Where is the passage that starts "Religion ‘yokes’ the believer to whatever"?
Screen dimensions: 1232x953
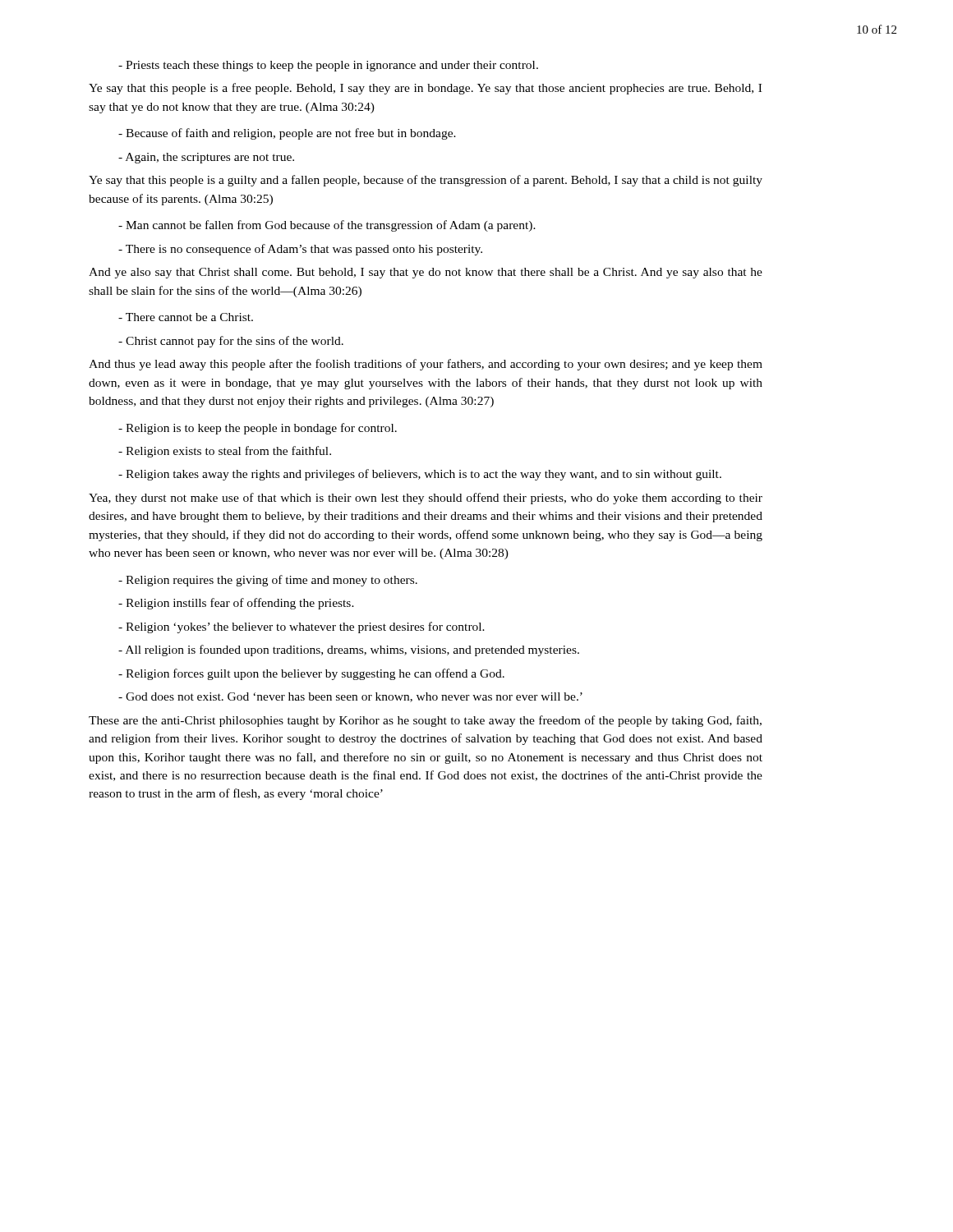[302, 626]
